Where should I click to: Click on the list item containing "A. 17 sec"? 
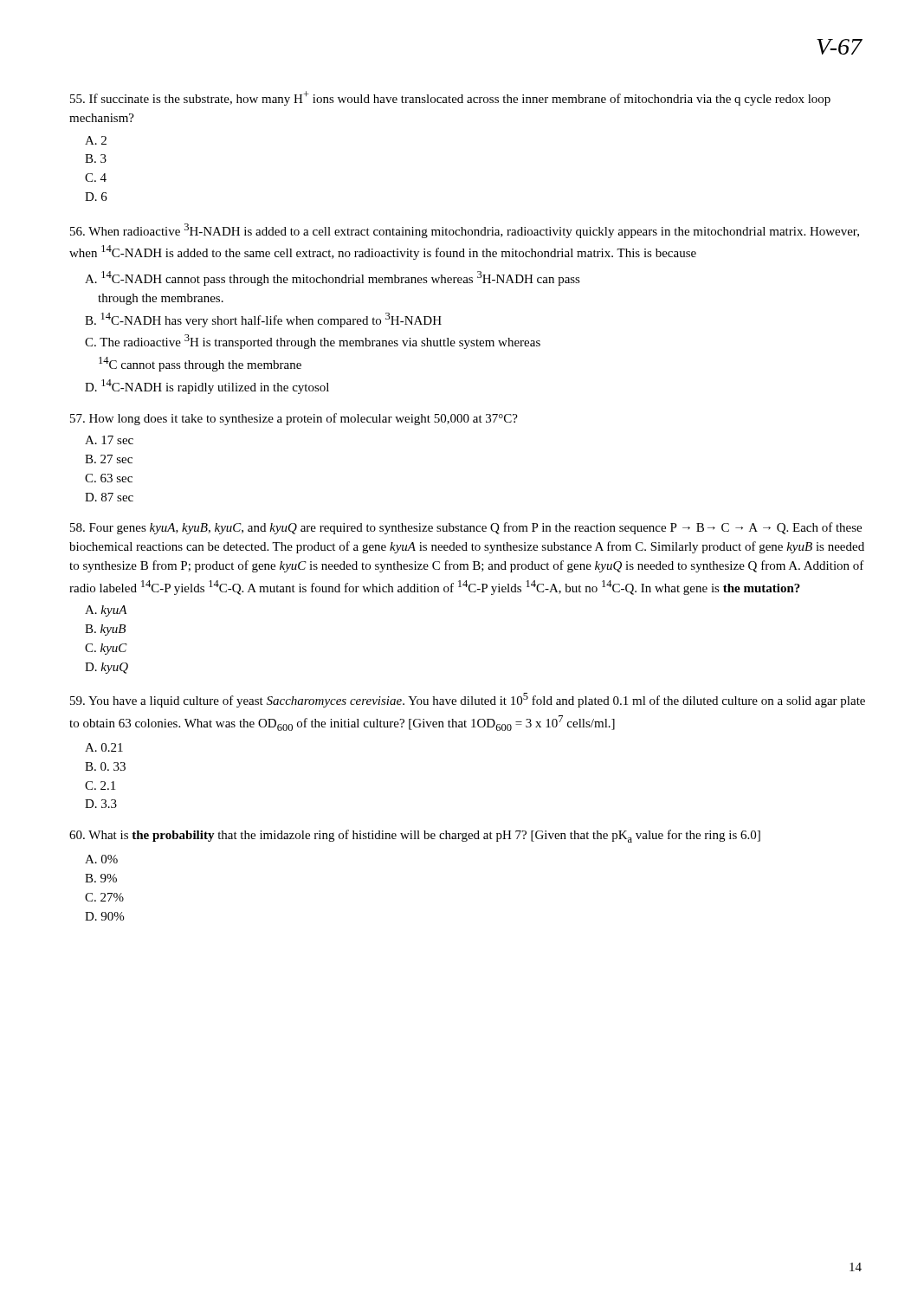click(x=109, y=440)
